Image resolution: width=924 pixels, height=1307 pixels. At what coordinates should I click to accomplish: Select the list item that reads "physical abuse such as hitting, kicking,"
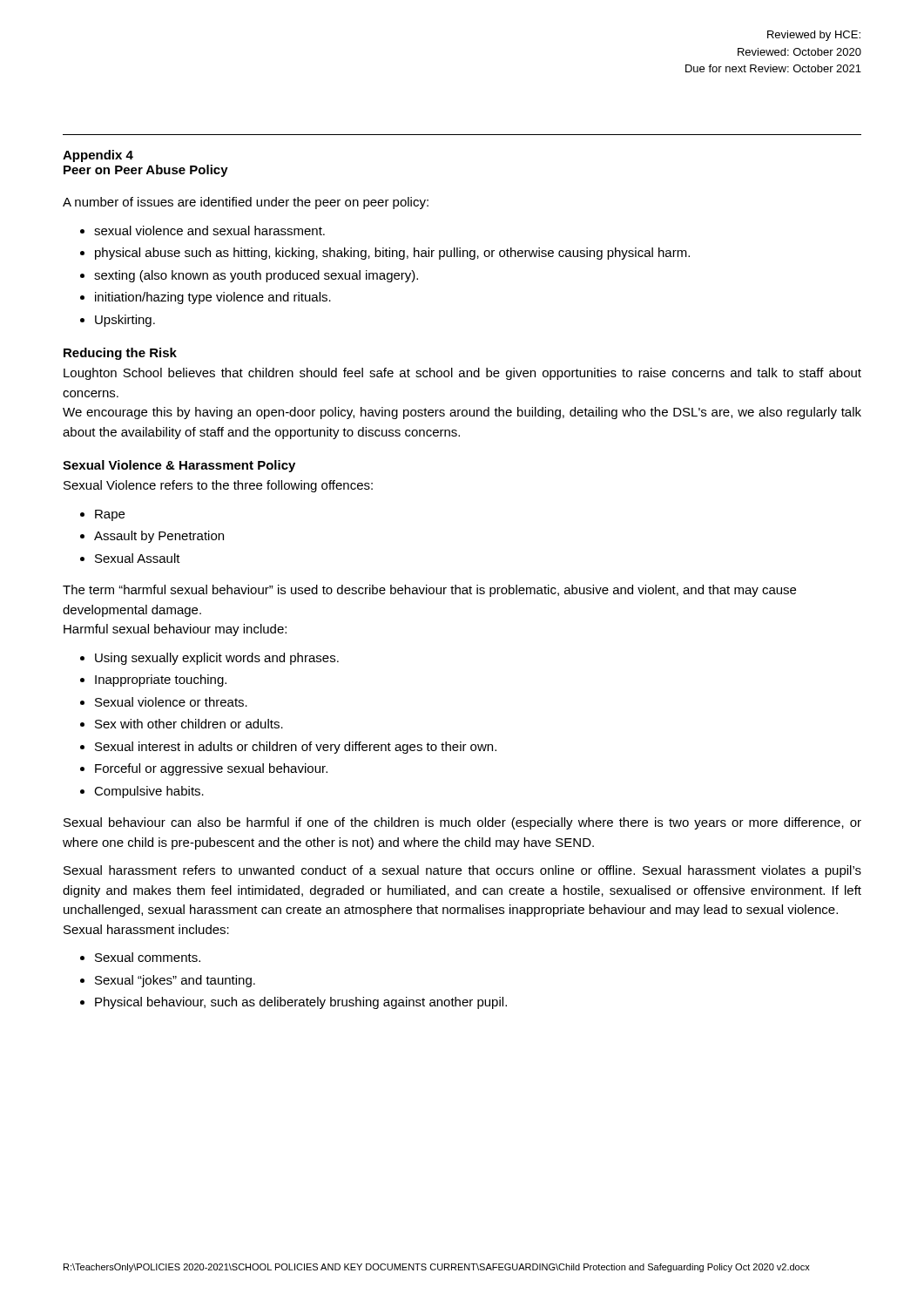point(392,252)
